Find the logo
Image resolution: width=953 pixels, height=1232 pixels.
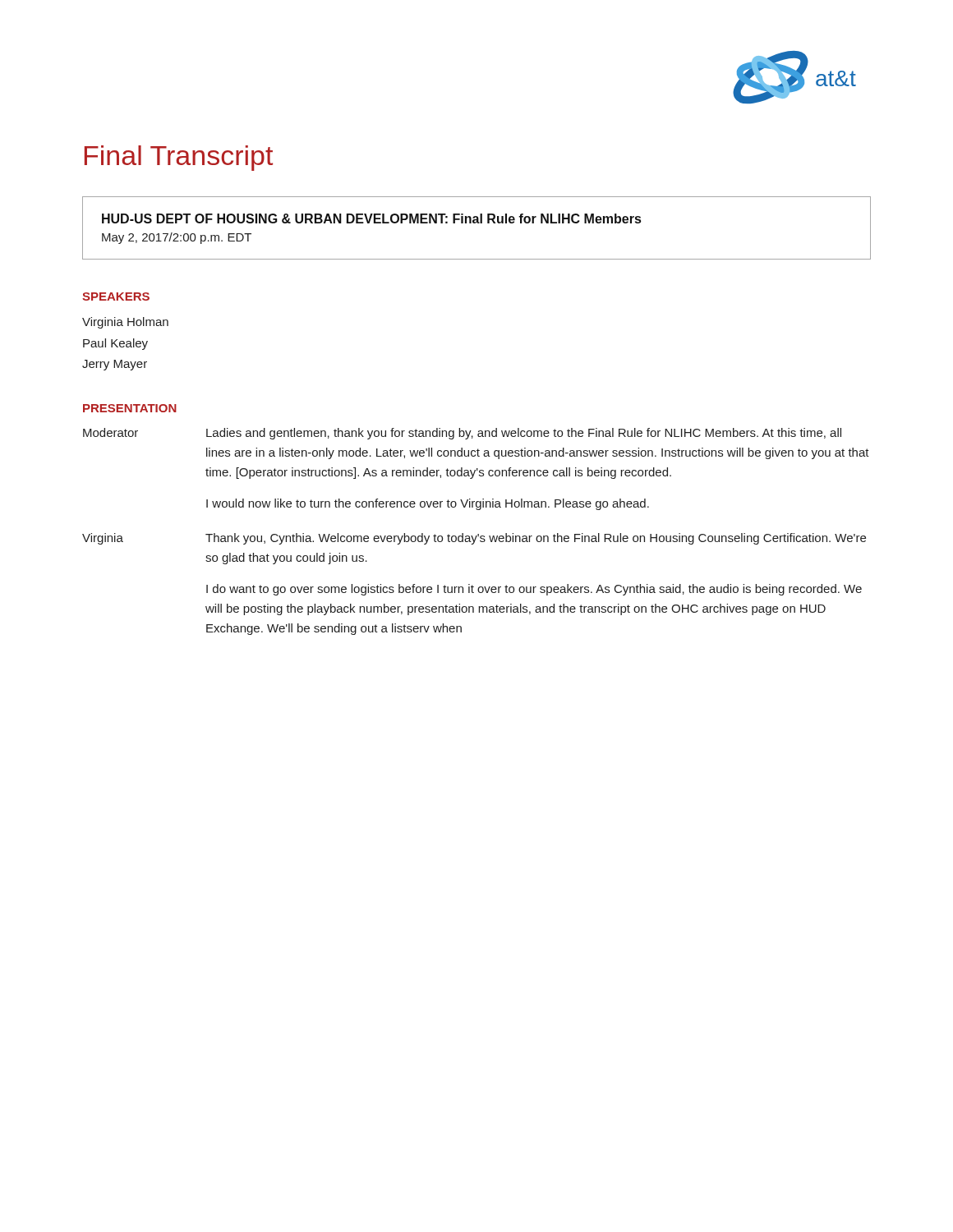click(x=476, y=78)
